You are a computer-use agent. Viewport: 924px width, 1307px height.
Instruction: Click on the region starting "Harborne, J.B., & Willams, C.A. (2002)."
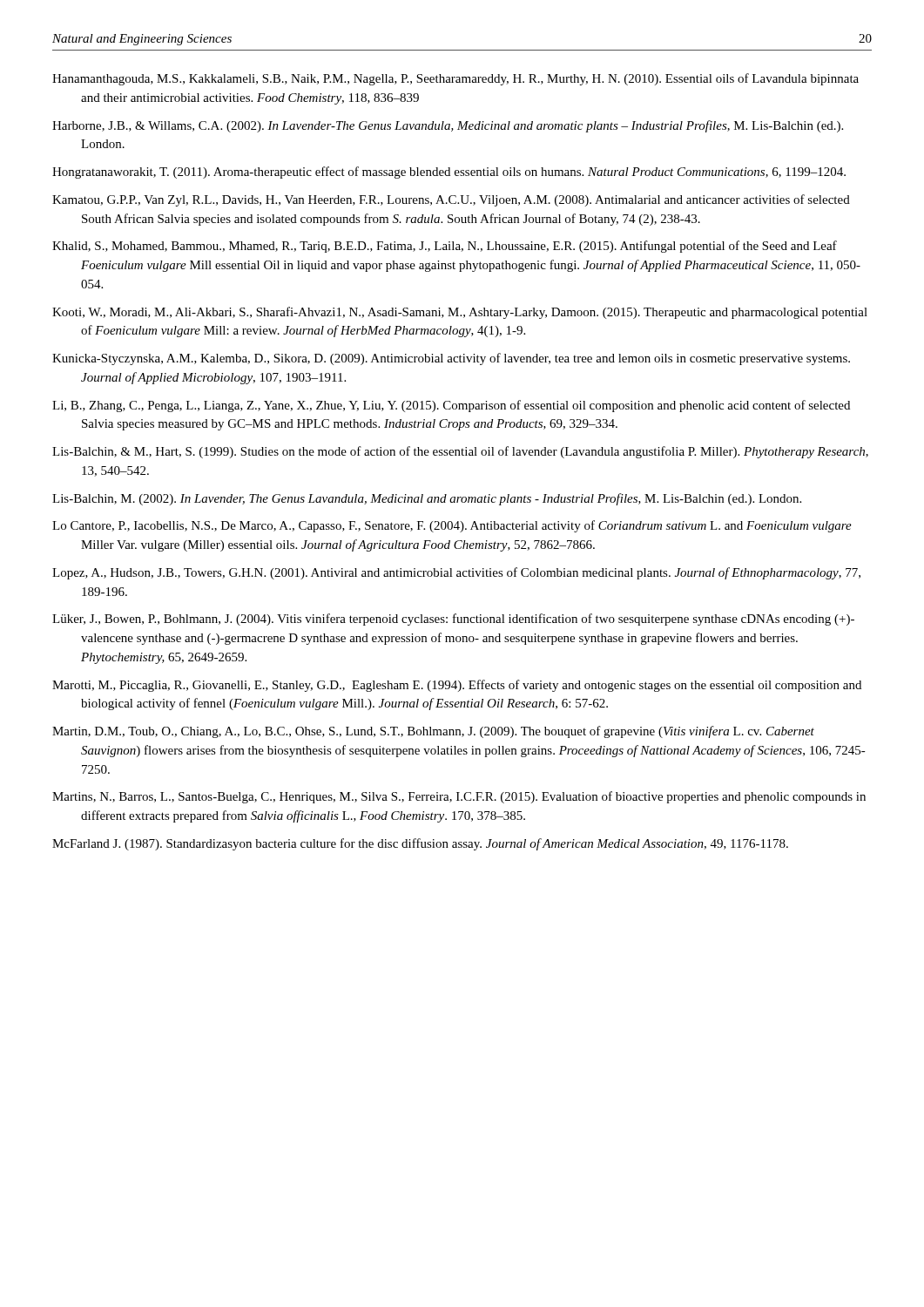pyautogui.click(x=448, y=134)
